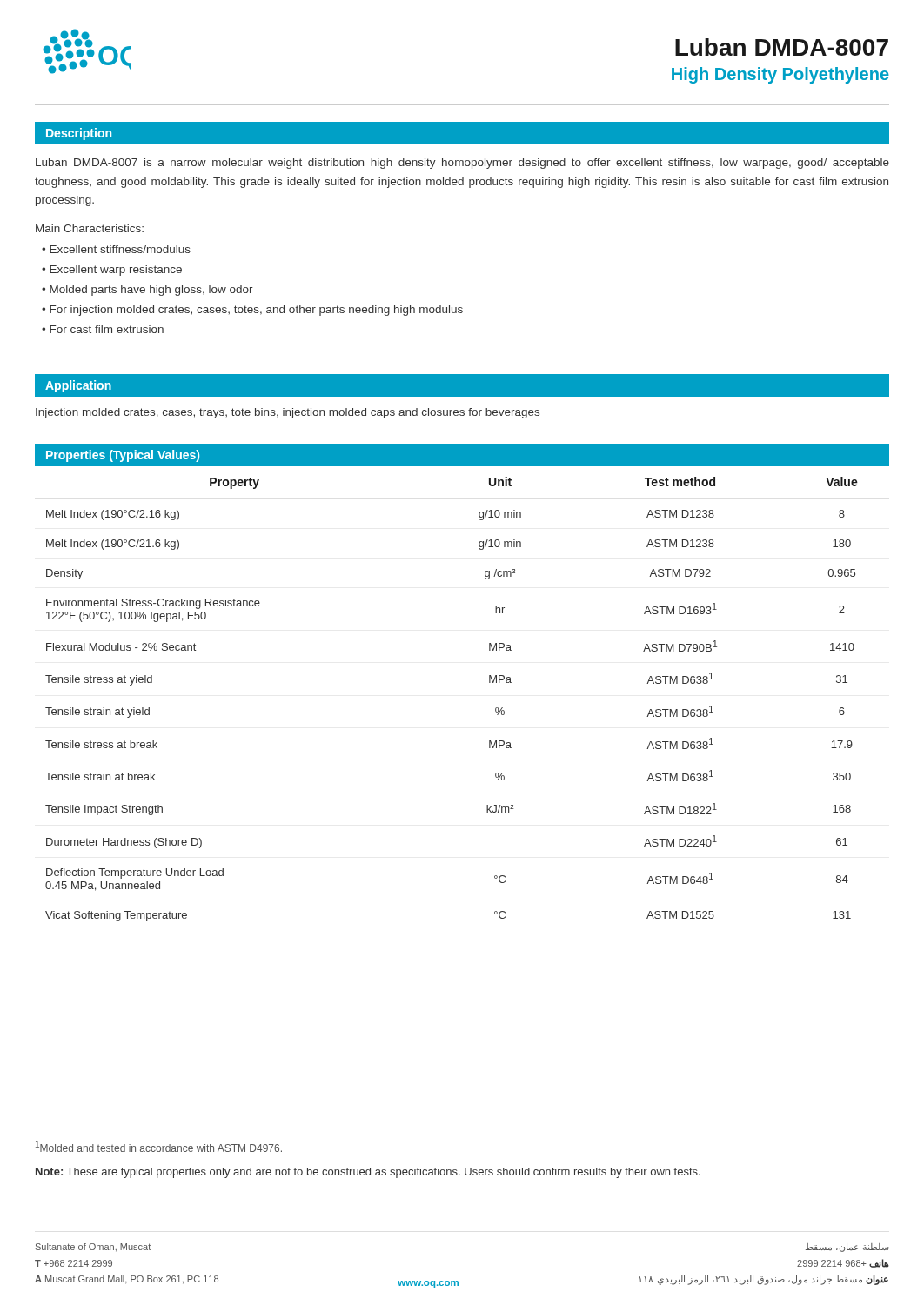Screen dimensions: 1305x924
Task: Click on the table containing "ASTM D2240 1"
Action: (462, 698)
